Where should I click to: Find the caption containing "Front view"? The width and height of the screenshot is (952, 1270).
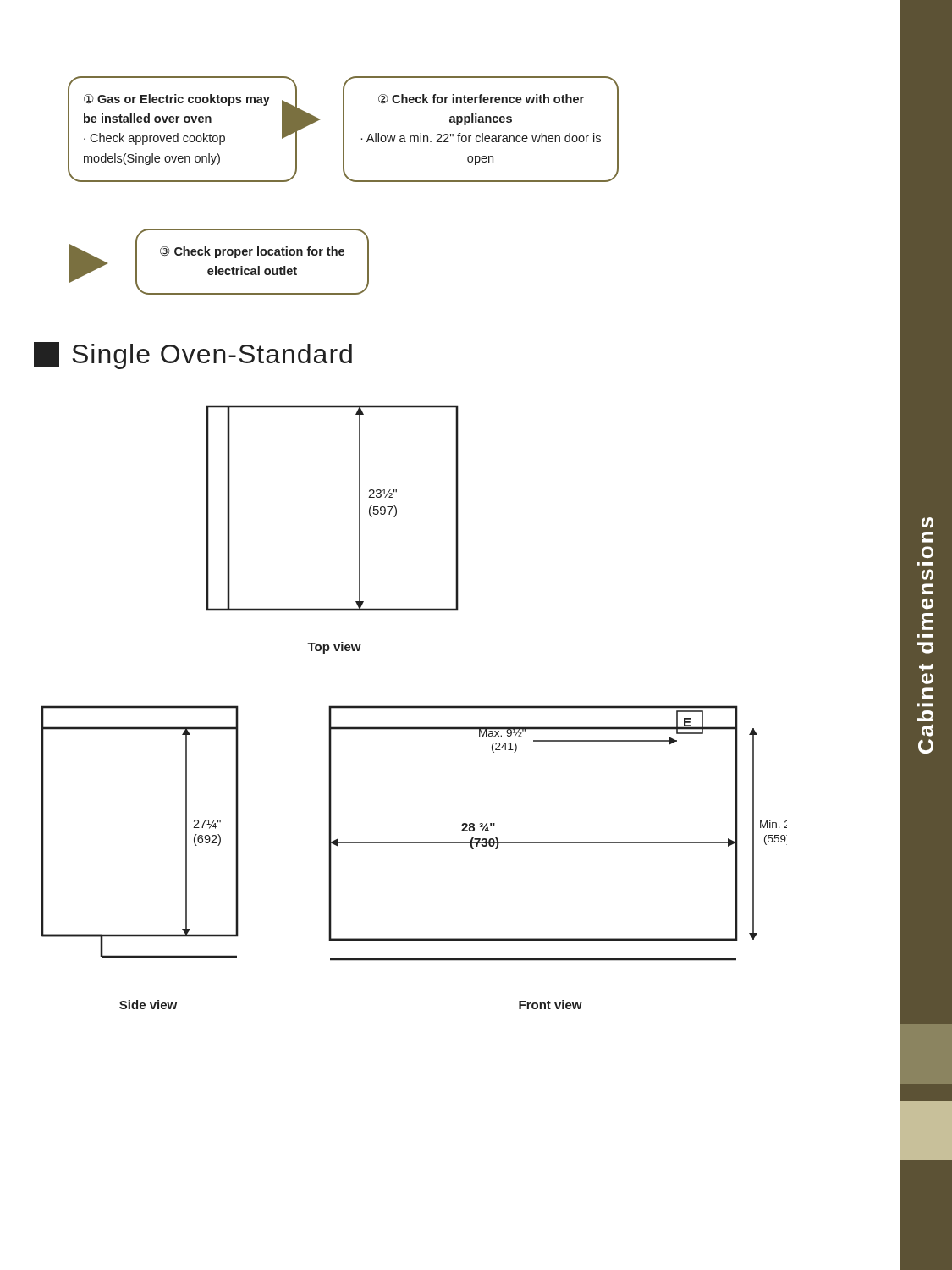click(x=550, y=1005)
